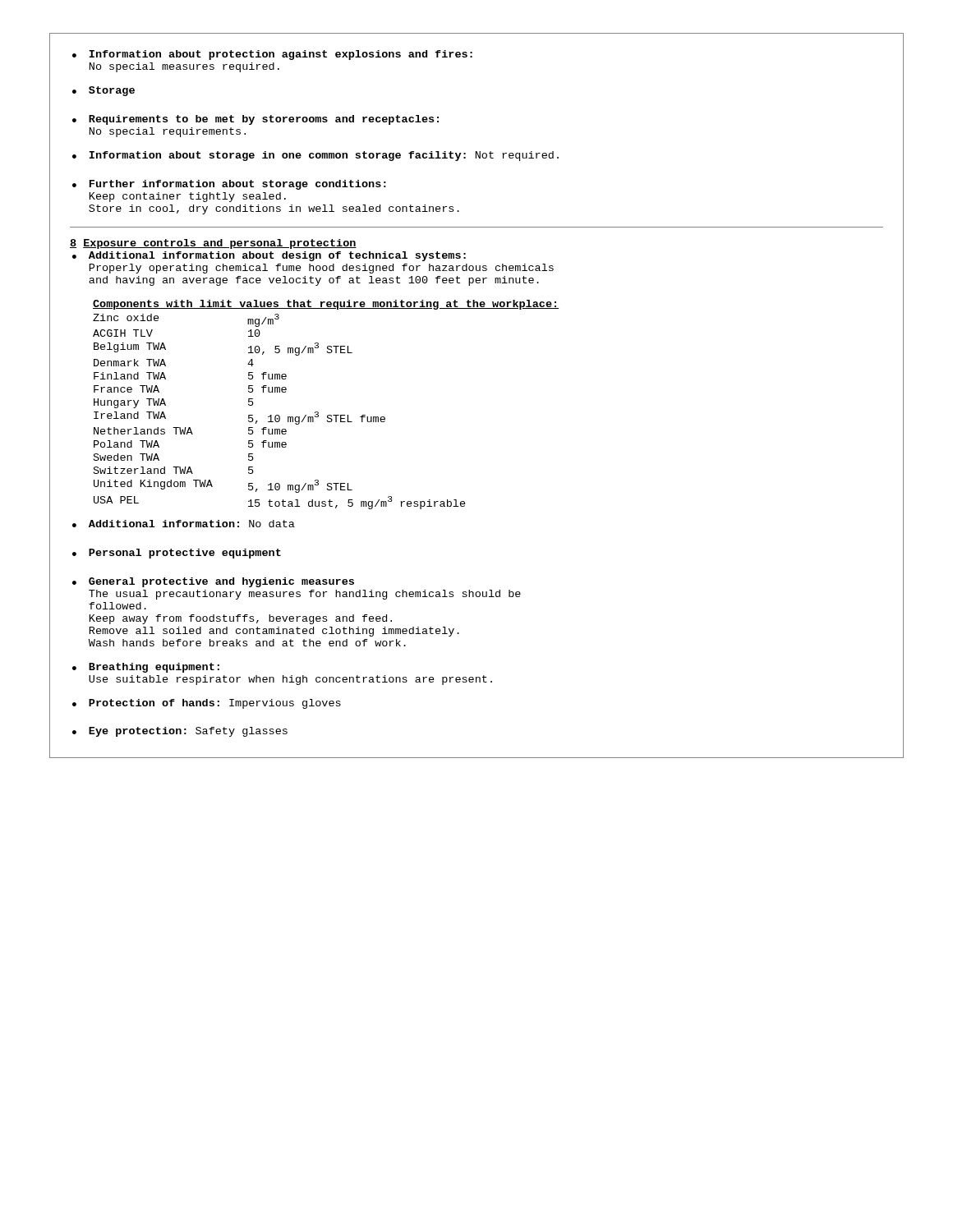Find the list item with the text "• Eye protection:"
Image resolution: width=953 pixels, height=1232 pixels.
pyautogui.click(x=180, y=732)
